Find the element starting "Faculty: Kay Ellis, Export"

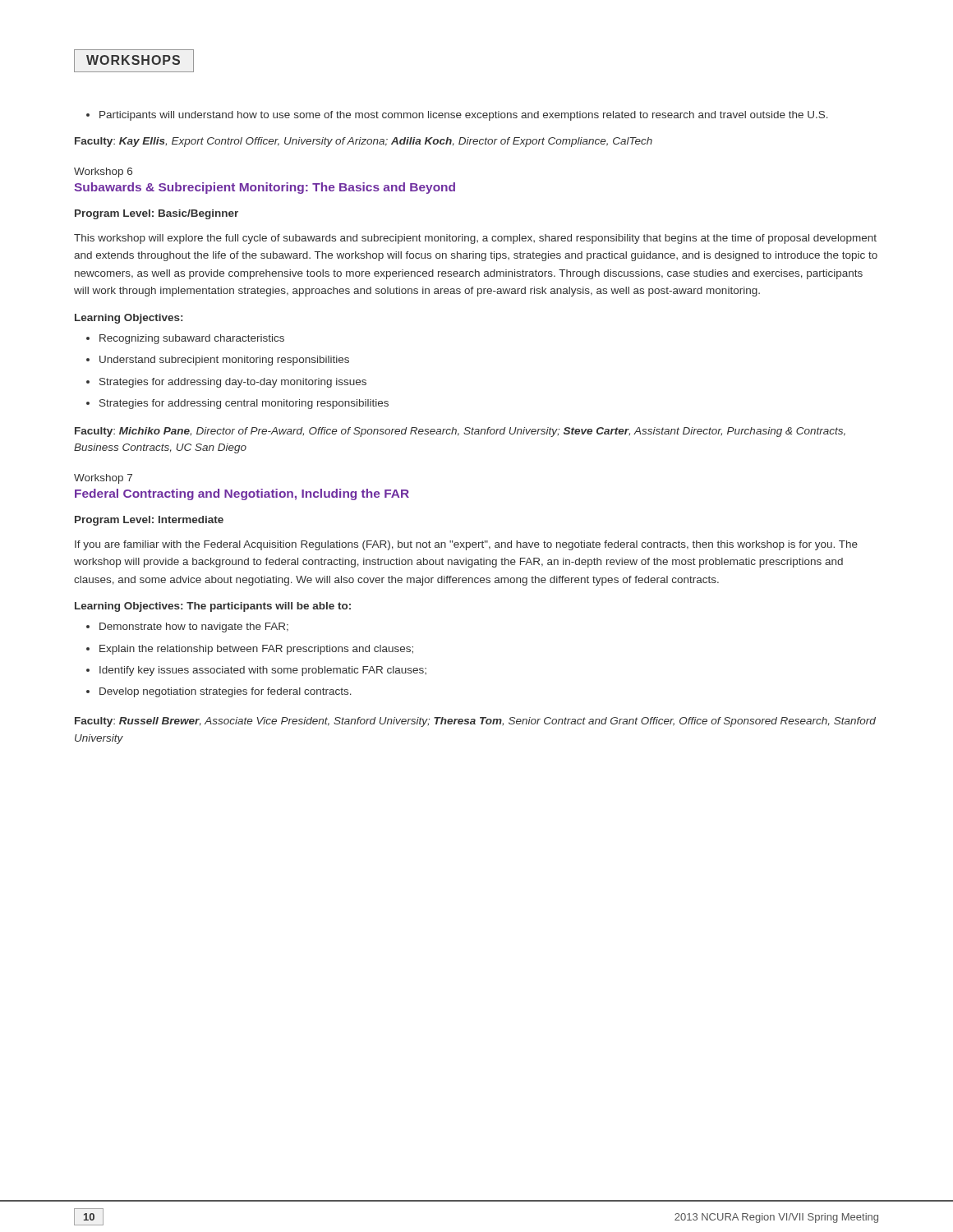click(363, 141)
